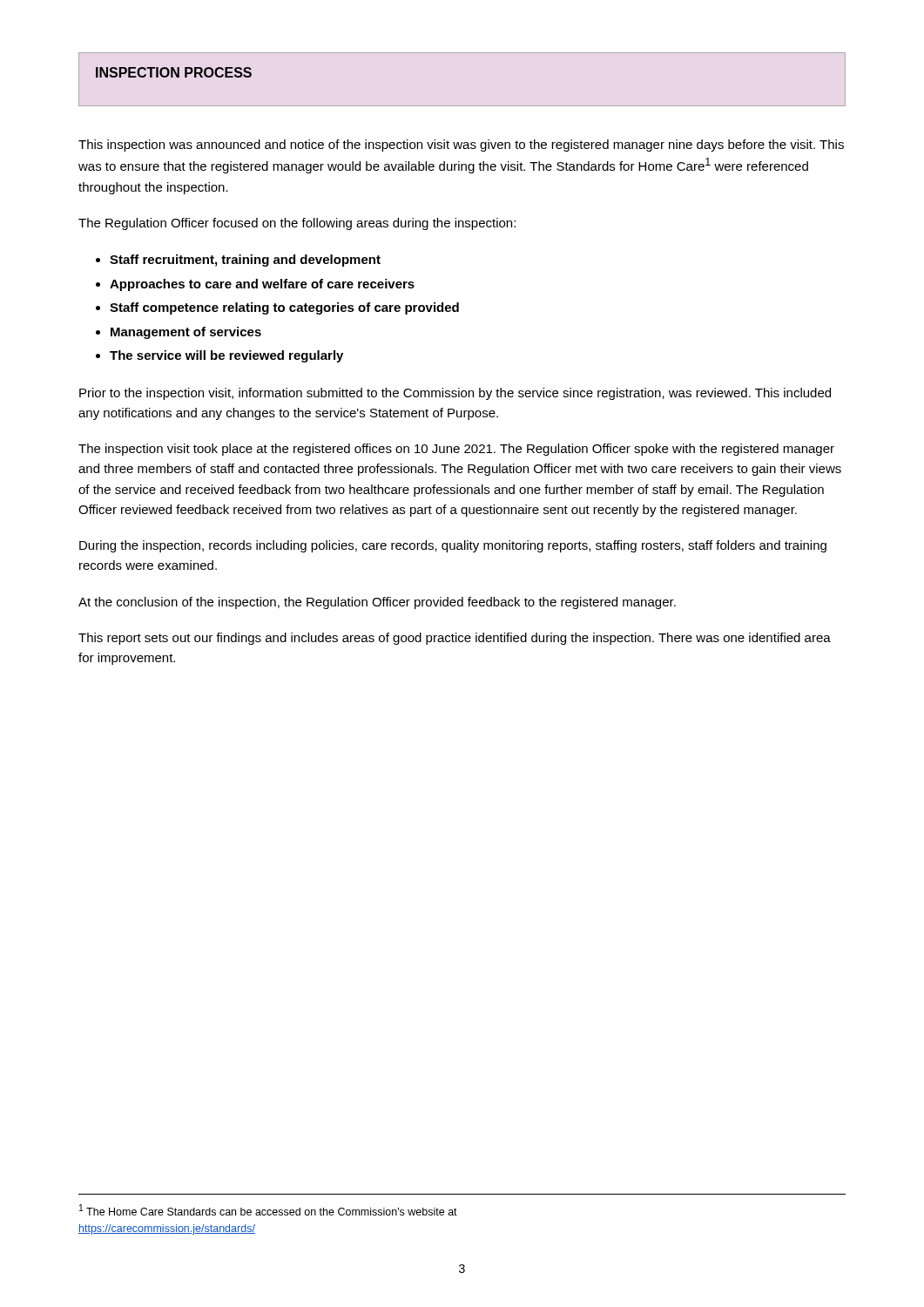Point to the text block starting "Management of services"
The image size is (924, 1307).
[186, 331]
